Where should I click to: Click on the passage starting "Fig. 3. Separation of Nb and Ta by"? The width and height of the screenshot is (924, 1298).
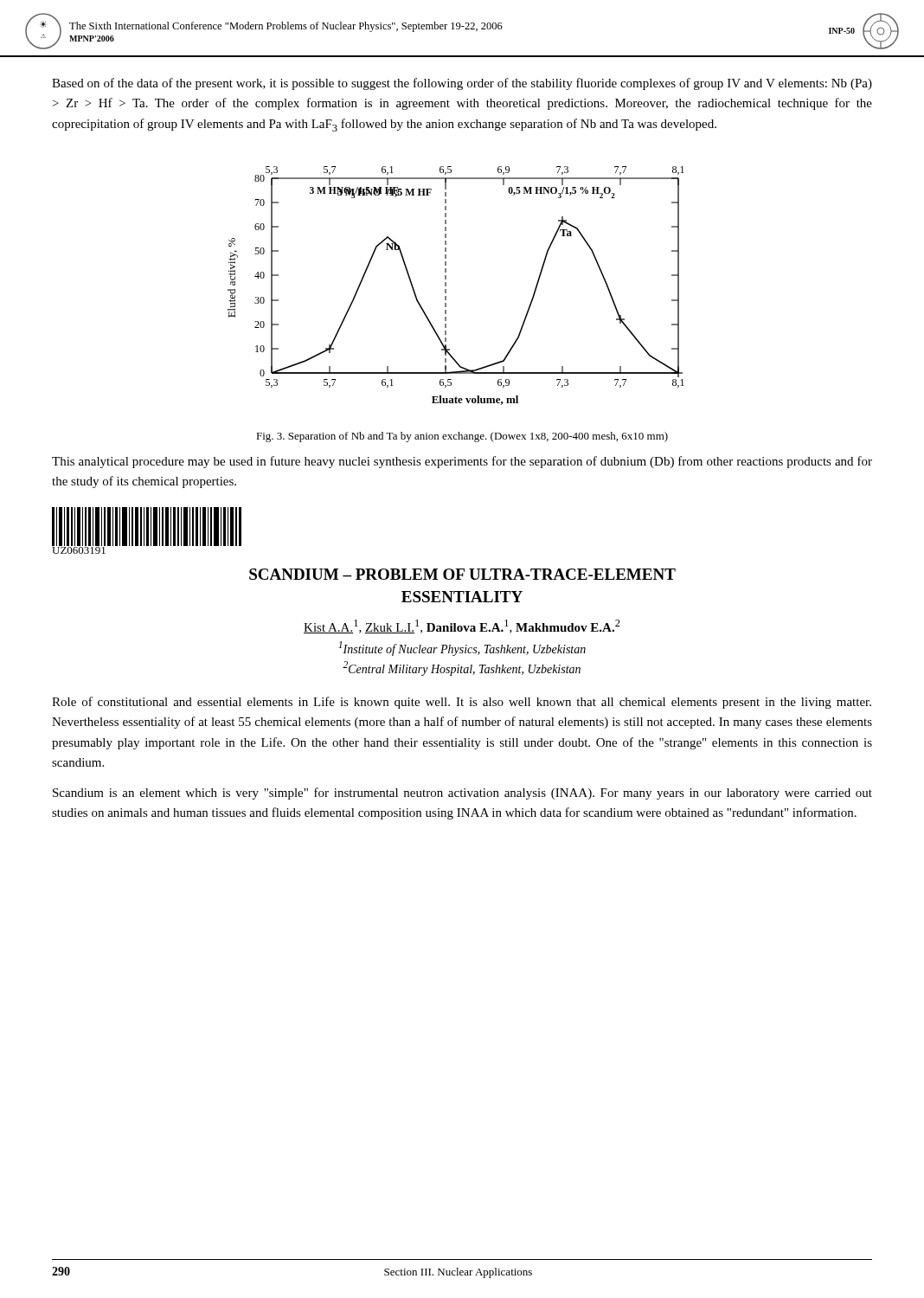[462, 436]
